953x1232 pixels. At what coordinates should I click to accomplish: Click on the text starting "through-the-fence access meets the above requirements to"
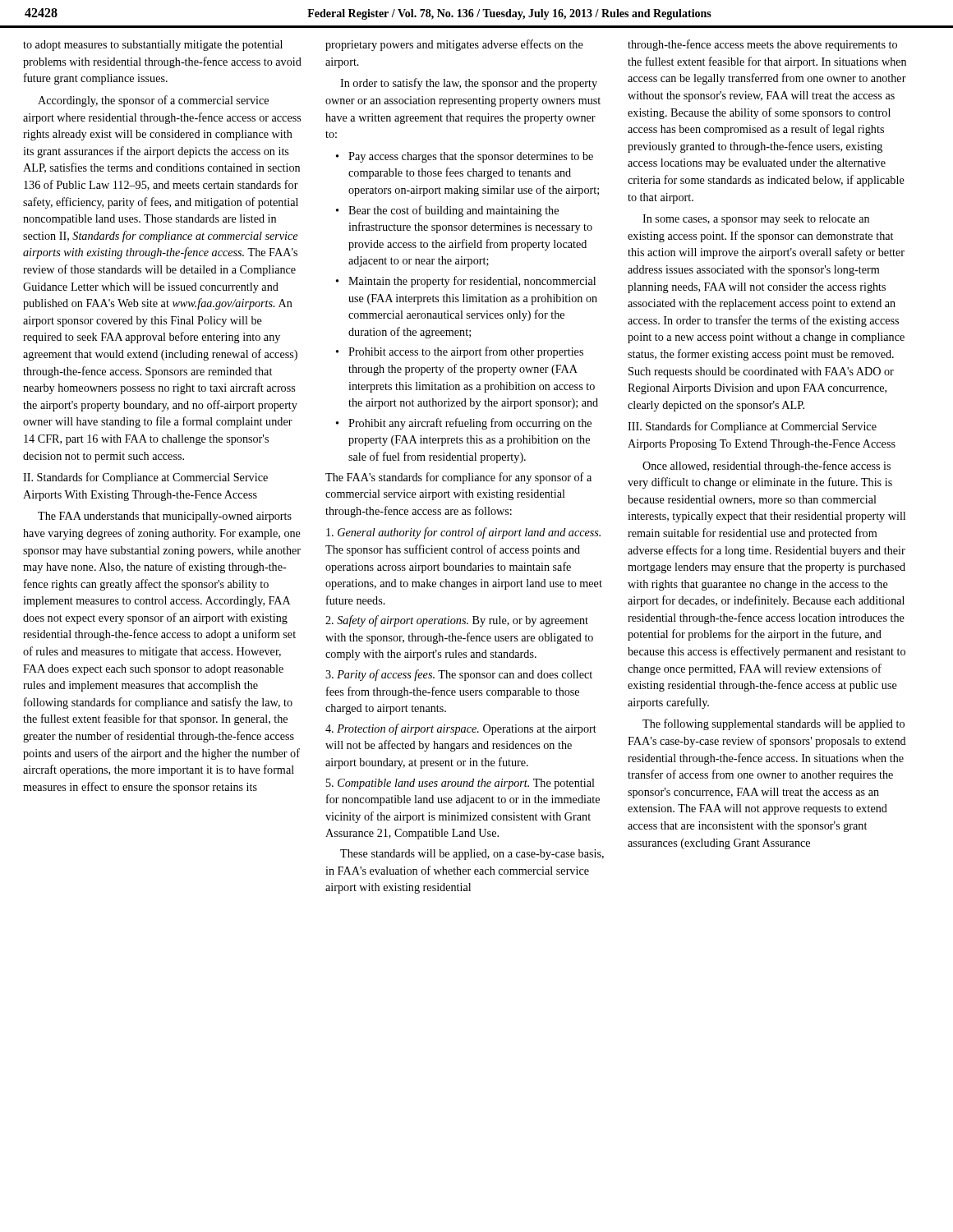pyautogui.click(x=767, y=225)
